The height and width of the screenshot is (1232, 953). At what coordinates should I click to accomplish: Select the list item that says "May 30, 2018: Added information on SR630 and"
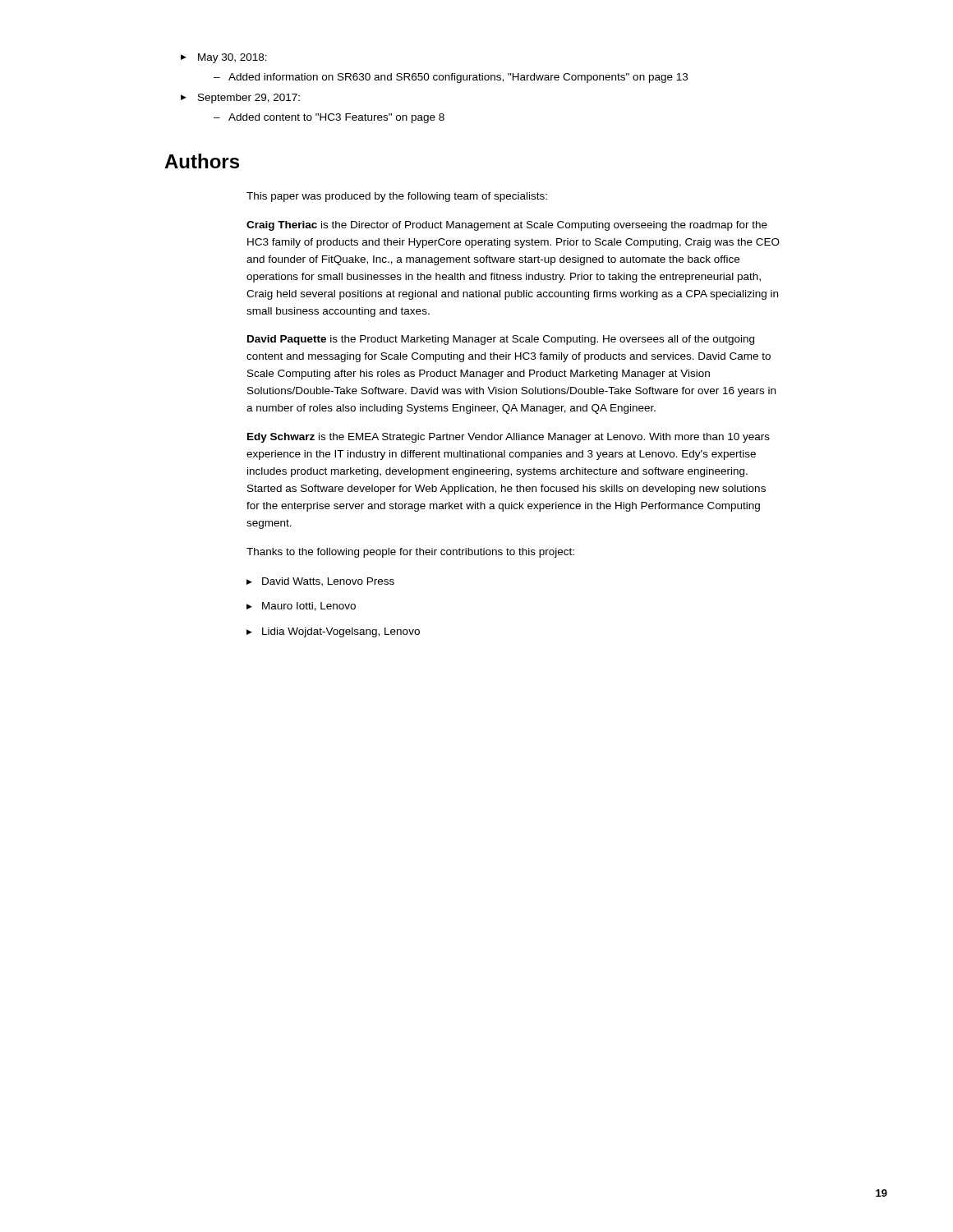(x=481, y=68)
